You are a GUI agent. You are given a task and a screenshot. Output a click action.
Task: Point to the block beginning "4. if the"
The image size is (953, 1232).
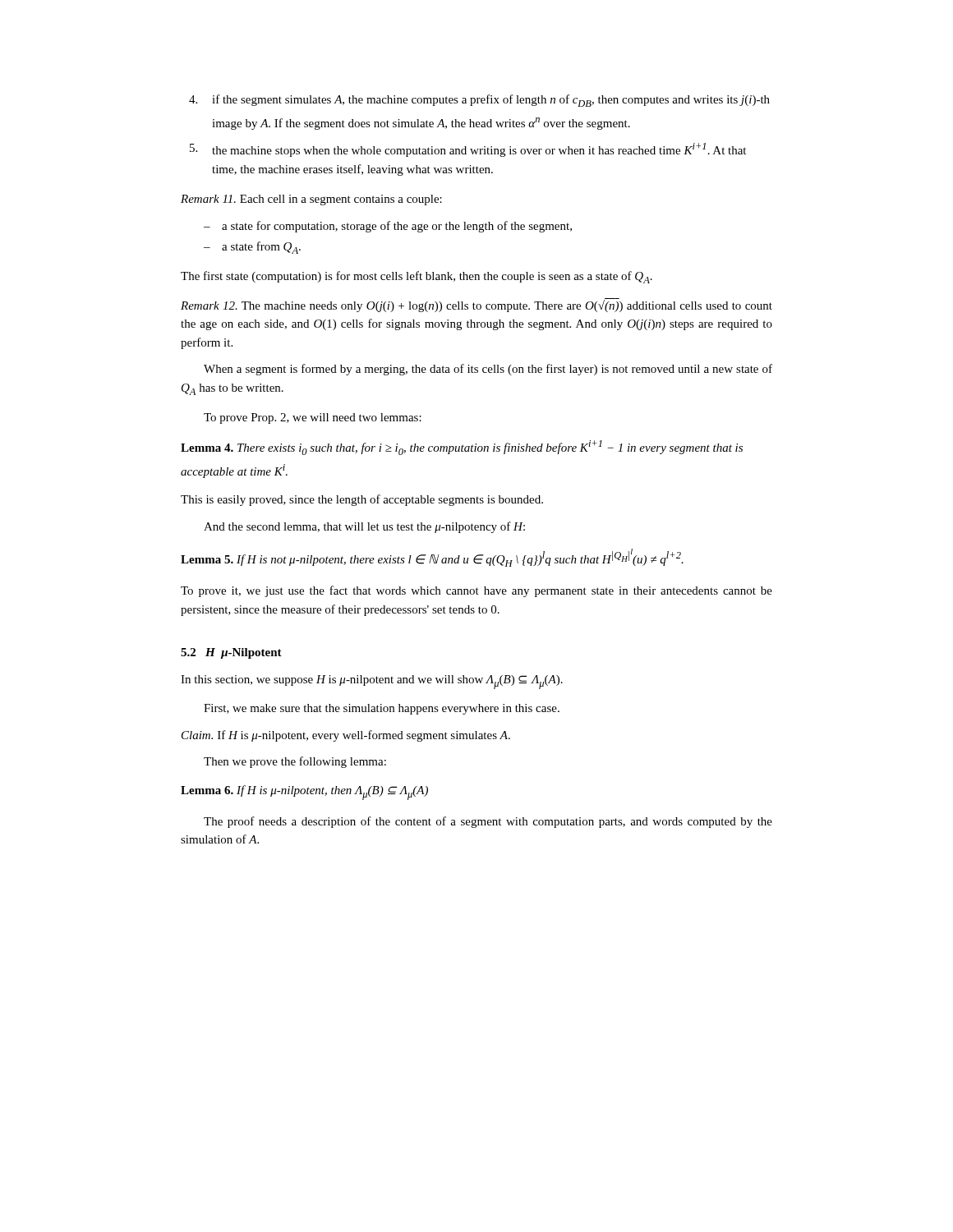[481, 111]
